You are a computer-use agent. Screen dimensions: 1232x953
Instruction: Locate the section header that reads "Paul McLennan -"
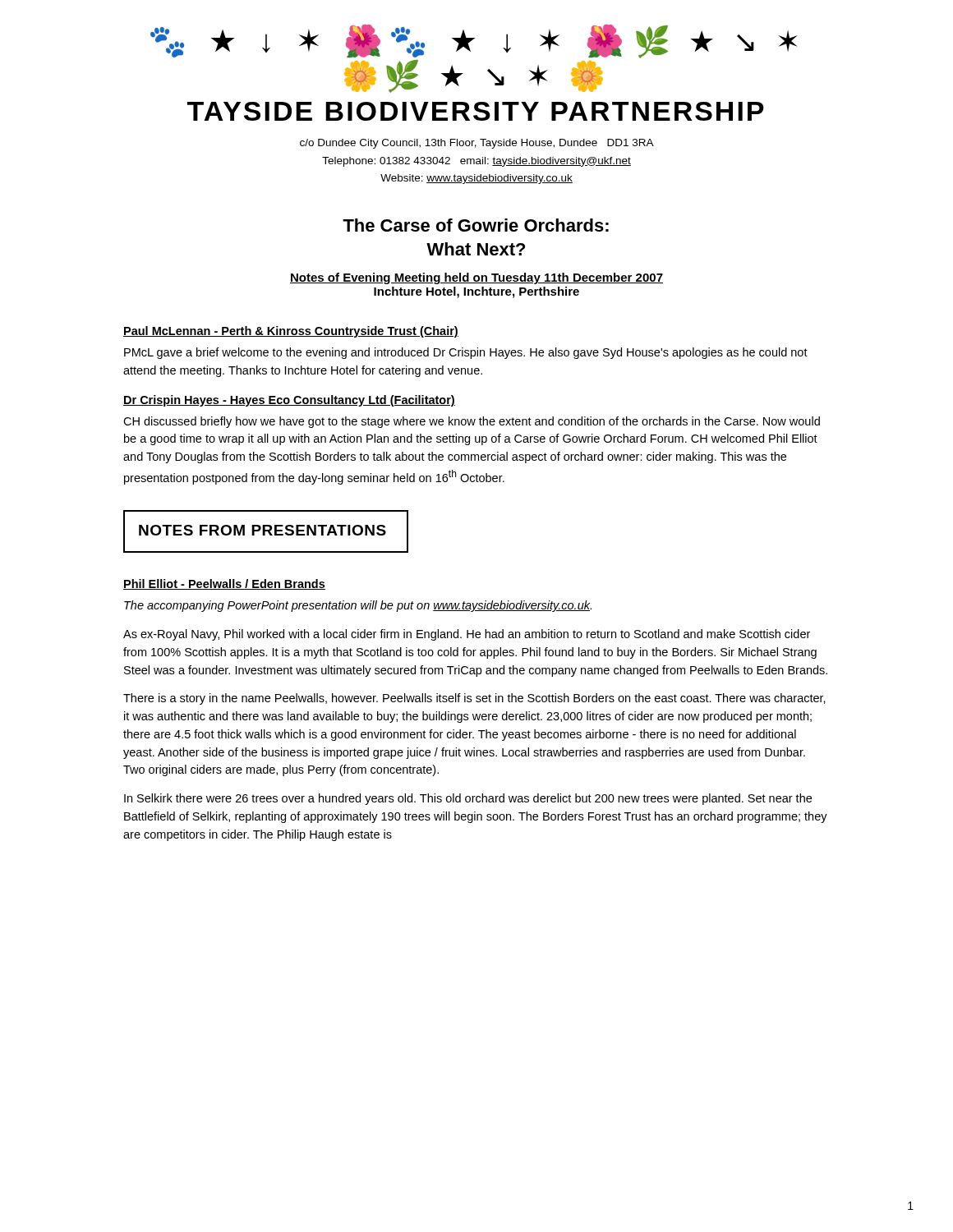pyautogui.click(x=291, y=331)
